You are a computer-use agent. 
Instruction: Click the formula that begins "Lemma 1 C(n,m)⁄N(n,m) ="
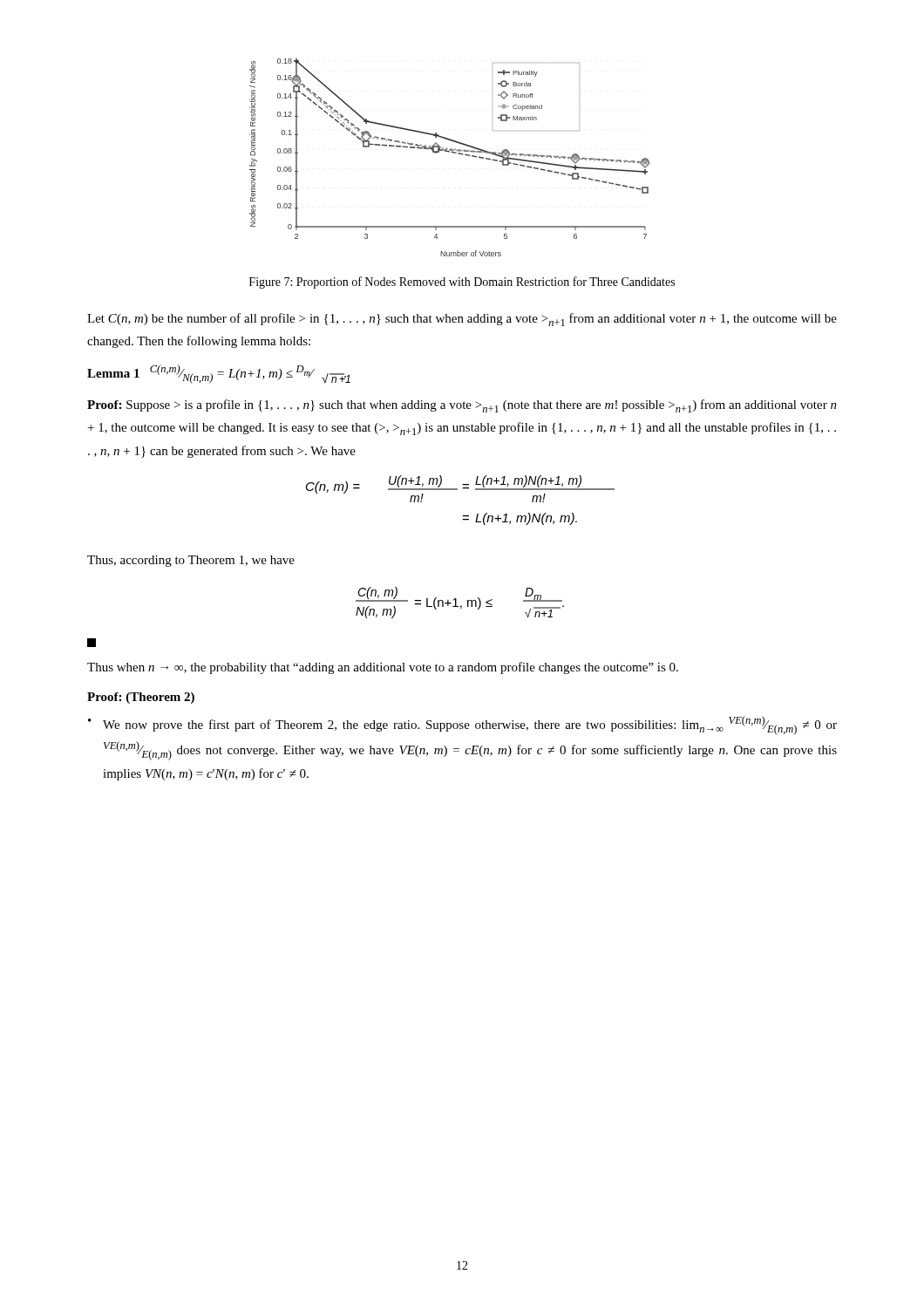(219, 374)
